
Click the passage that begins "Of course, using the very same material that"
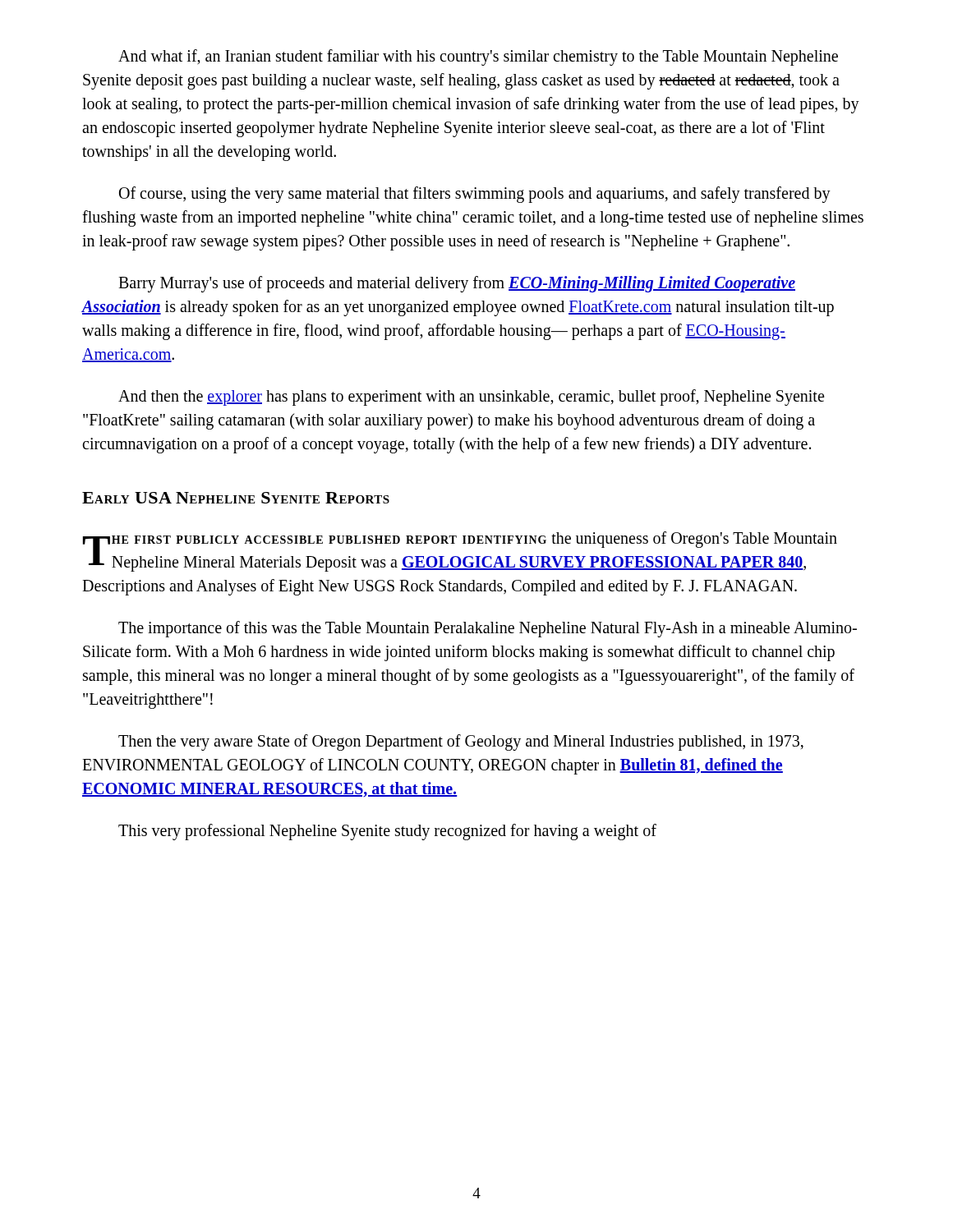click(x=476, y=217)
